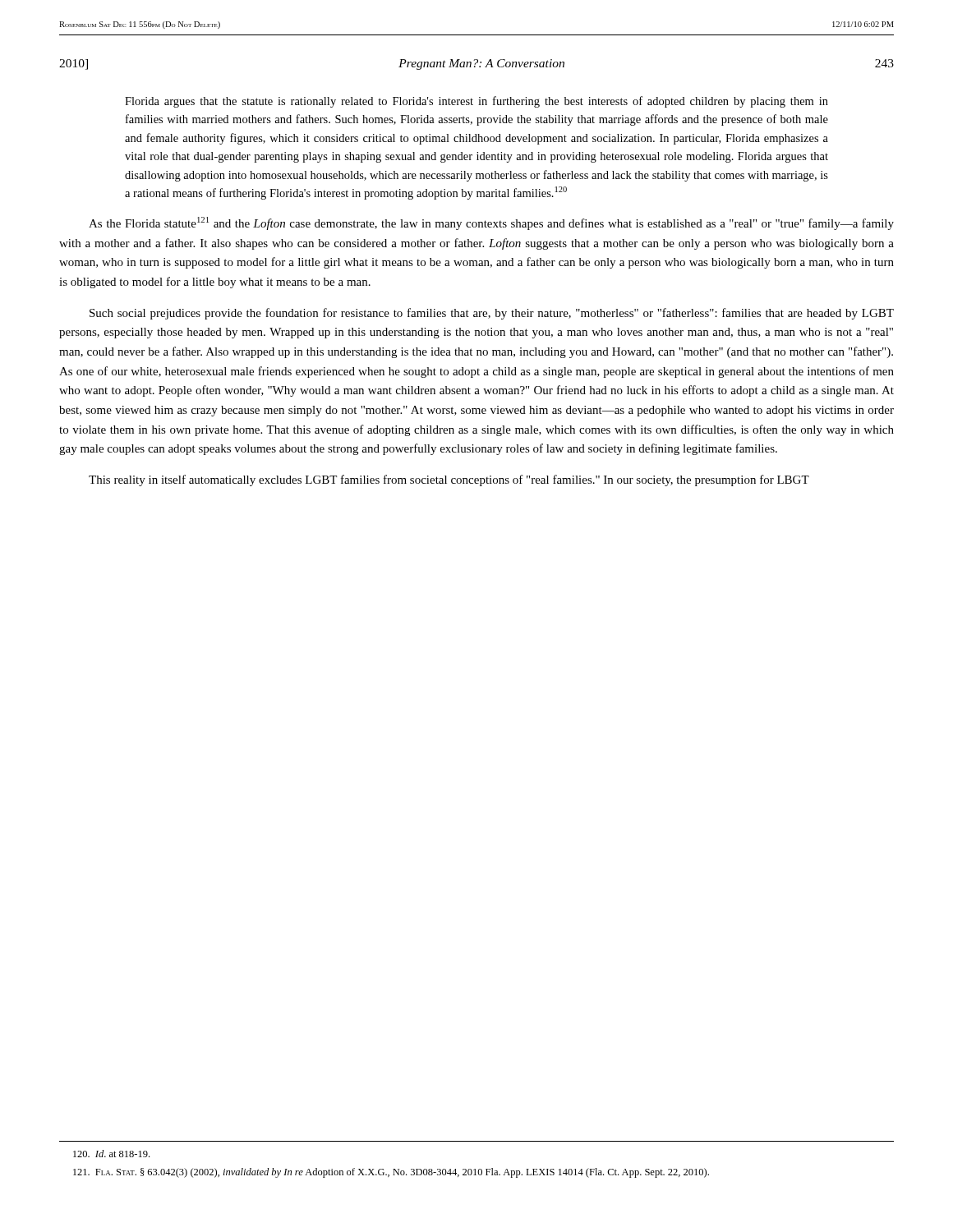
Task: Select the element starting "This reality in itself automatically excludes LGBT"
Action: click(x=449, y=480)
